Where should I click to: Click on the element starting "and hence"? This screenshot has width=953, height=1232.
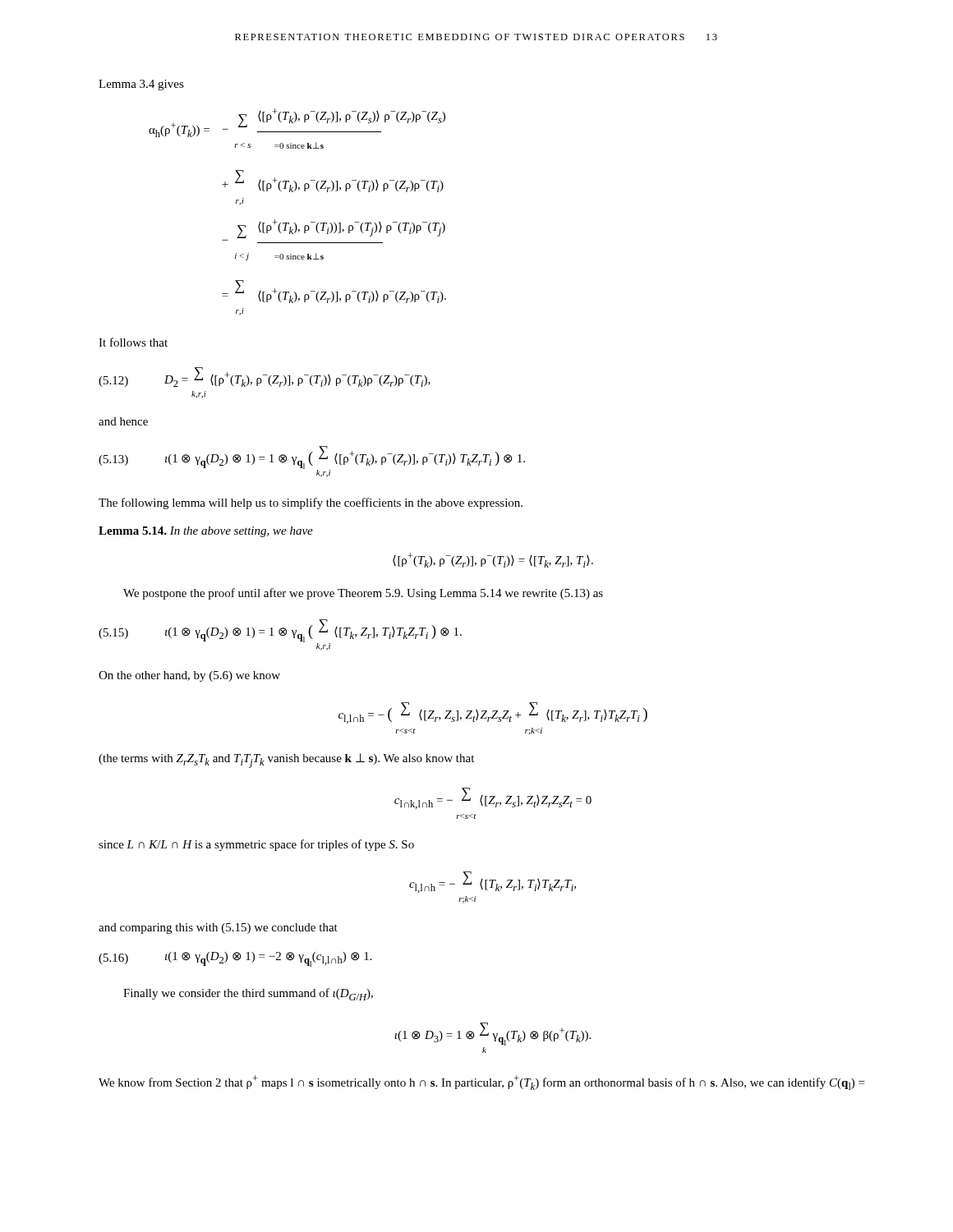tap(123, 422)
